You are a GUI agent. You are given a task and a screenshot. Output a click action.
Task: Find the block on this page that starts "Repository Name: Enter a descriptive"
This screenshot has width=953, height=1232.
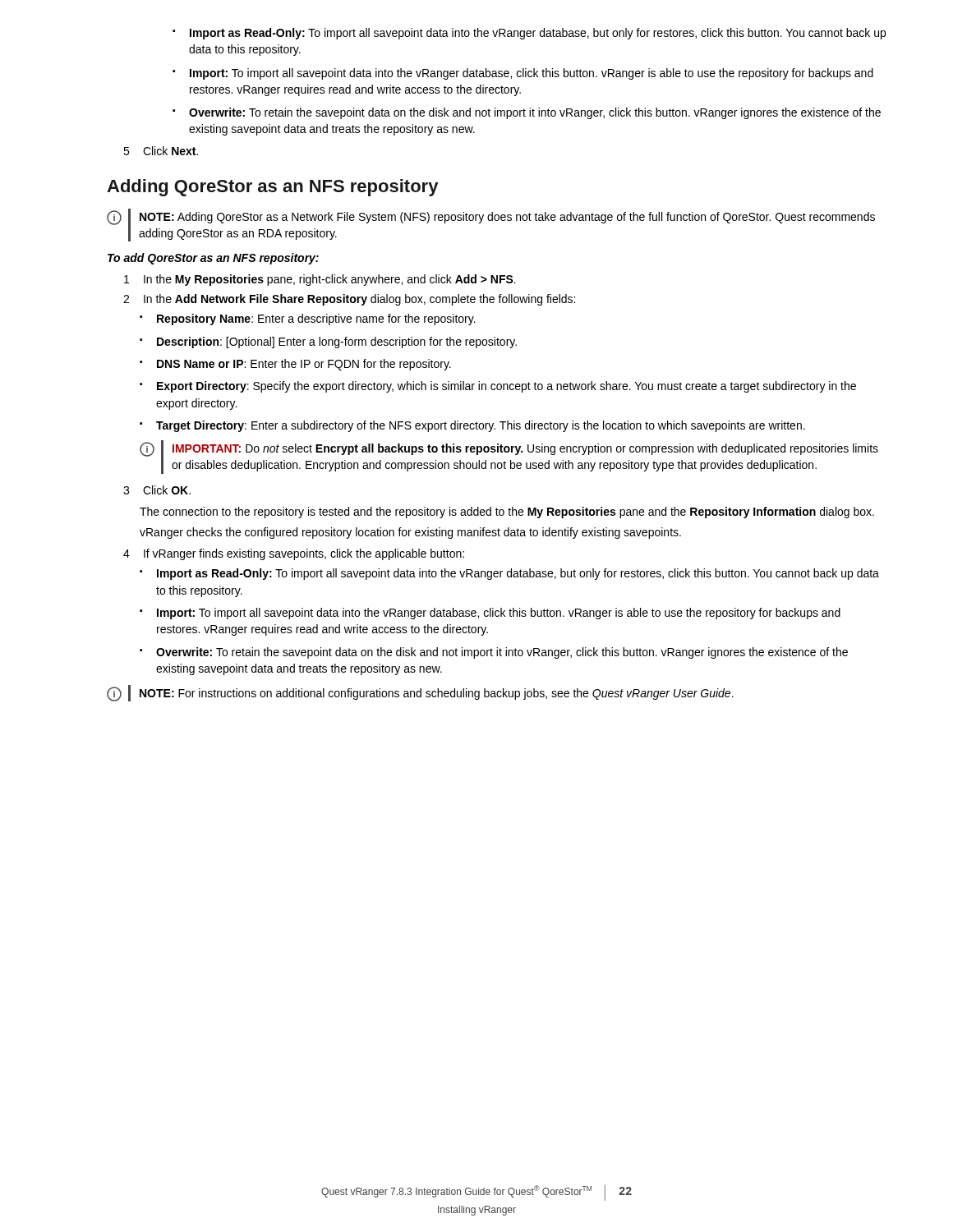click(308, 319)
